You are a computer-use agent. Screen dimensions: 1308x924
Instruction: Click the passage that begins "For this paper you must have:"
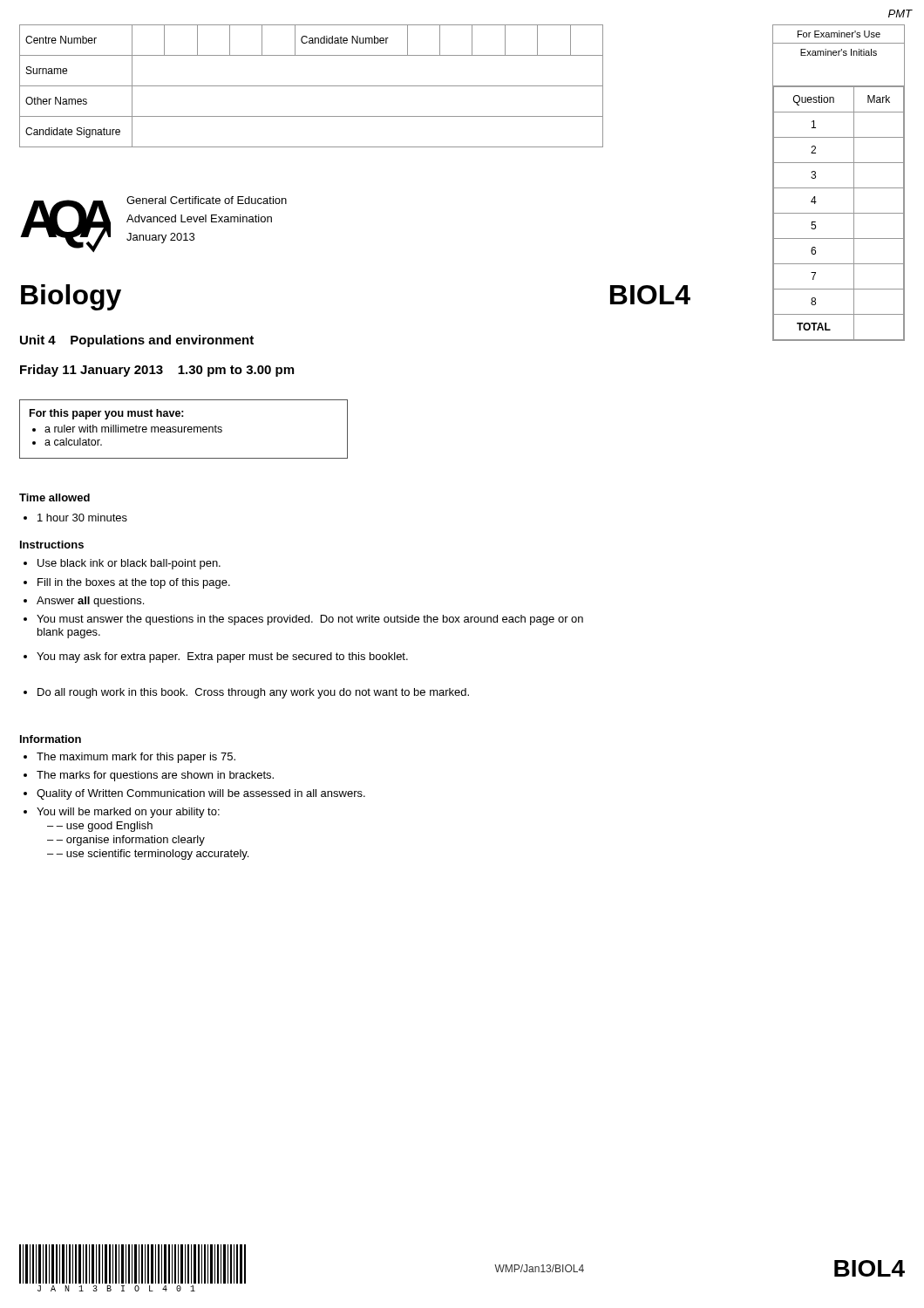point(183,428)
